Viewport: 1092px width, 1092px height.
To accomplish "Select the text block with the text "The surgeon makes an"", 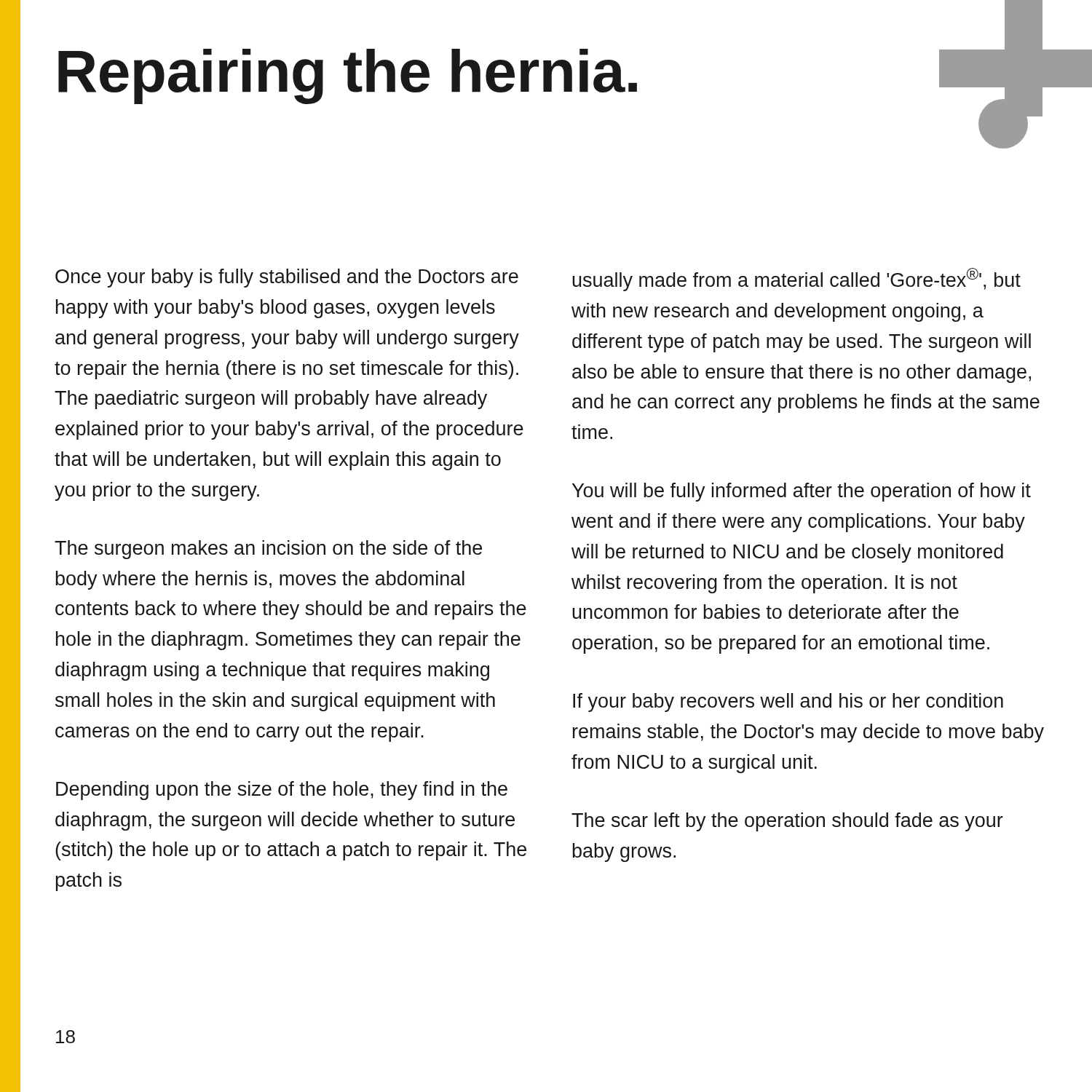I will (291, 639).
